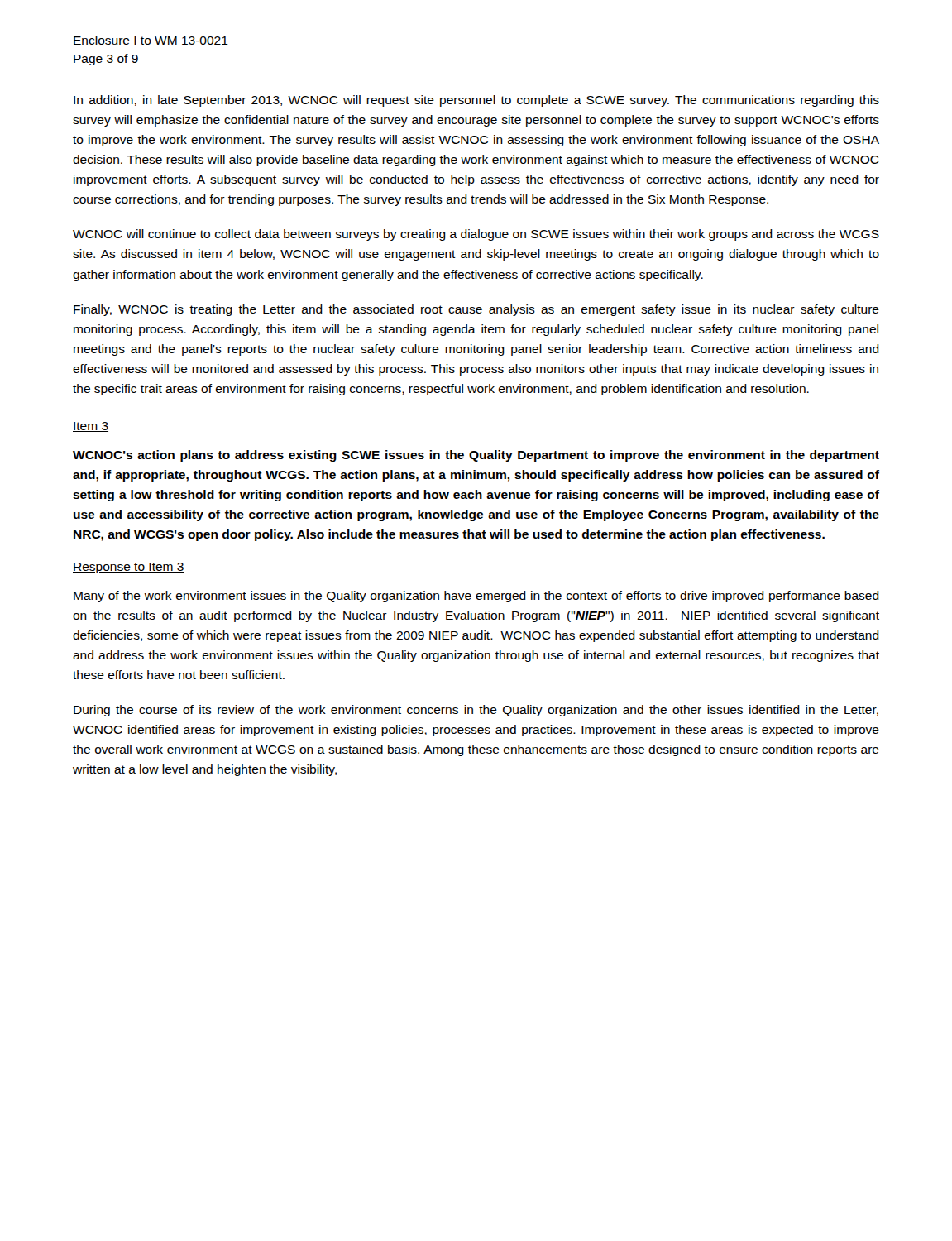Point to the block beginning "Many of the work environment issues in the"
Viewport: 952px width, 1241px height.
(x=476, y=635)
